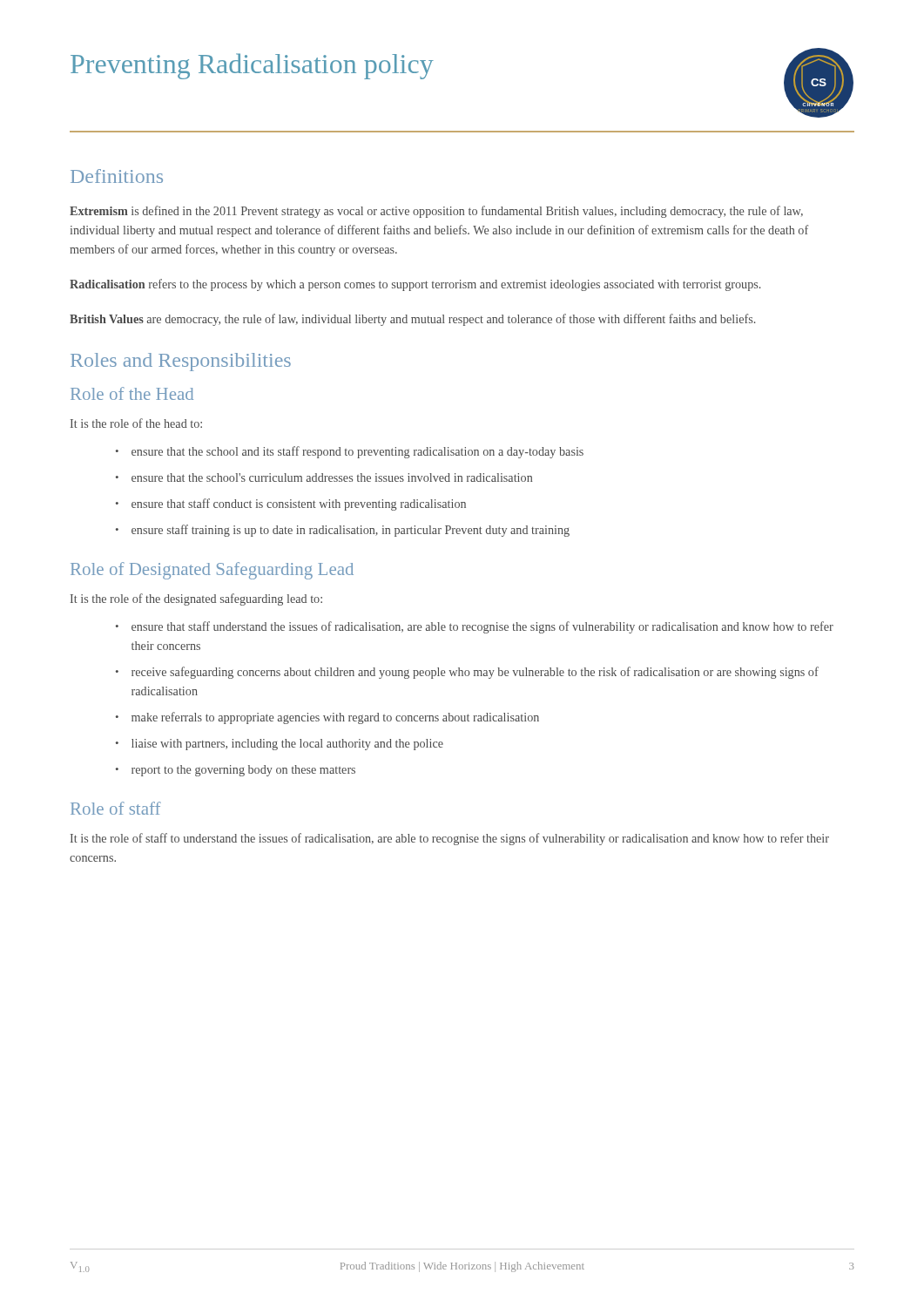Navigate to the element starting "Role of the Head"
This screenshot has height=1307, width=924.
(132, 394)
